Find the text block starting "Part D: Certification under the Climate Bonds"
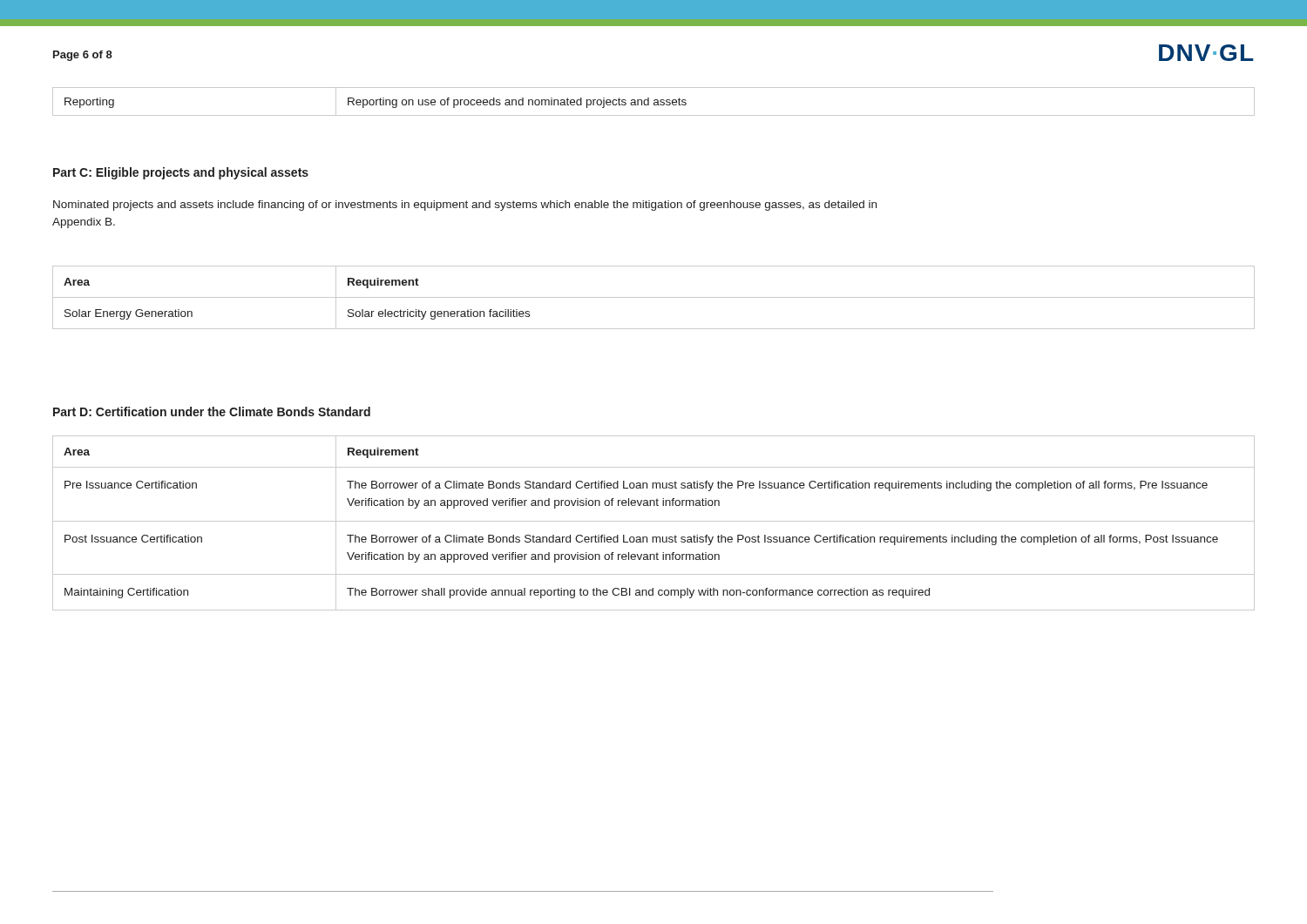1307x924 pixels. coord(212,412)
